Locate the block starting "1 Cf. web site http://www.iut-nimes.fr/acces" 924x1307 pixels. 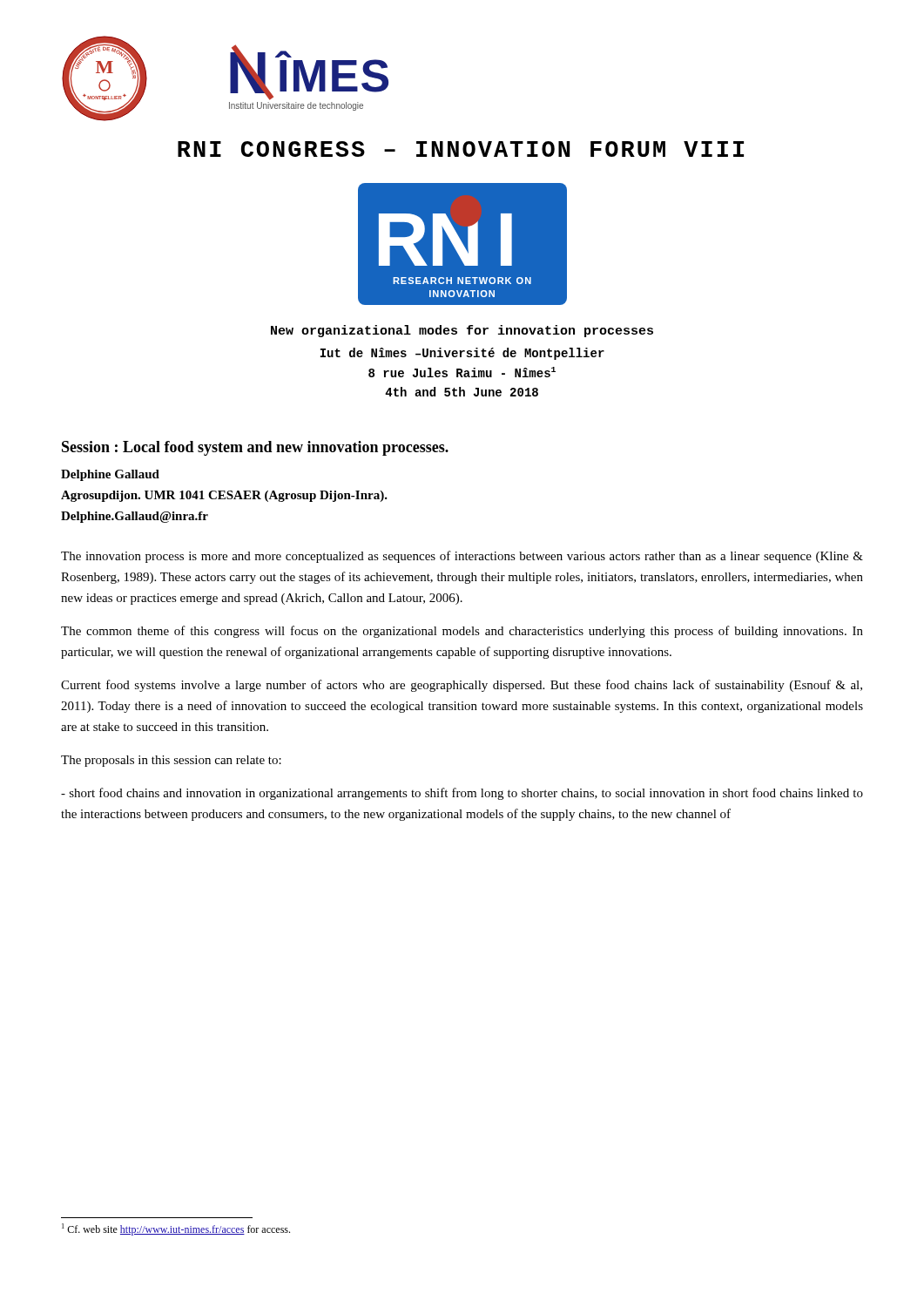[x=176, y=1229]
